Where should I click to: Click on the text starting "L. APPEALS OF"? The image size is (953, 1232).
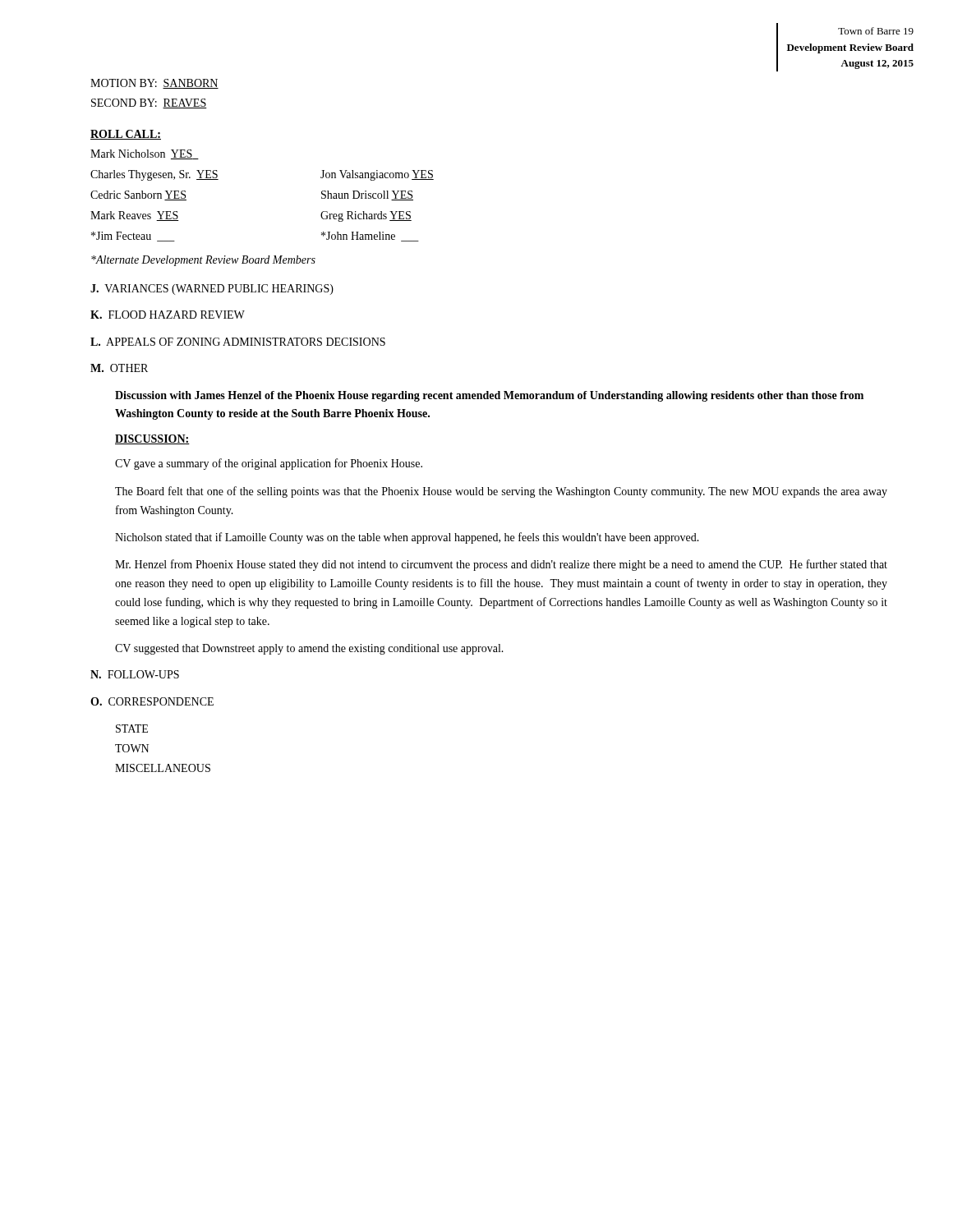[238, 342]
